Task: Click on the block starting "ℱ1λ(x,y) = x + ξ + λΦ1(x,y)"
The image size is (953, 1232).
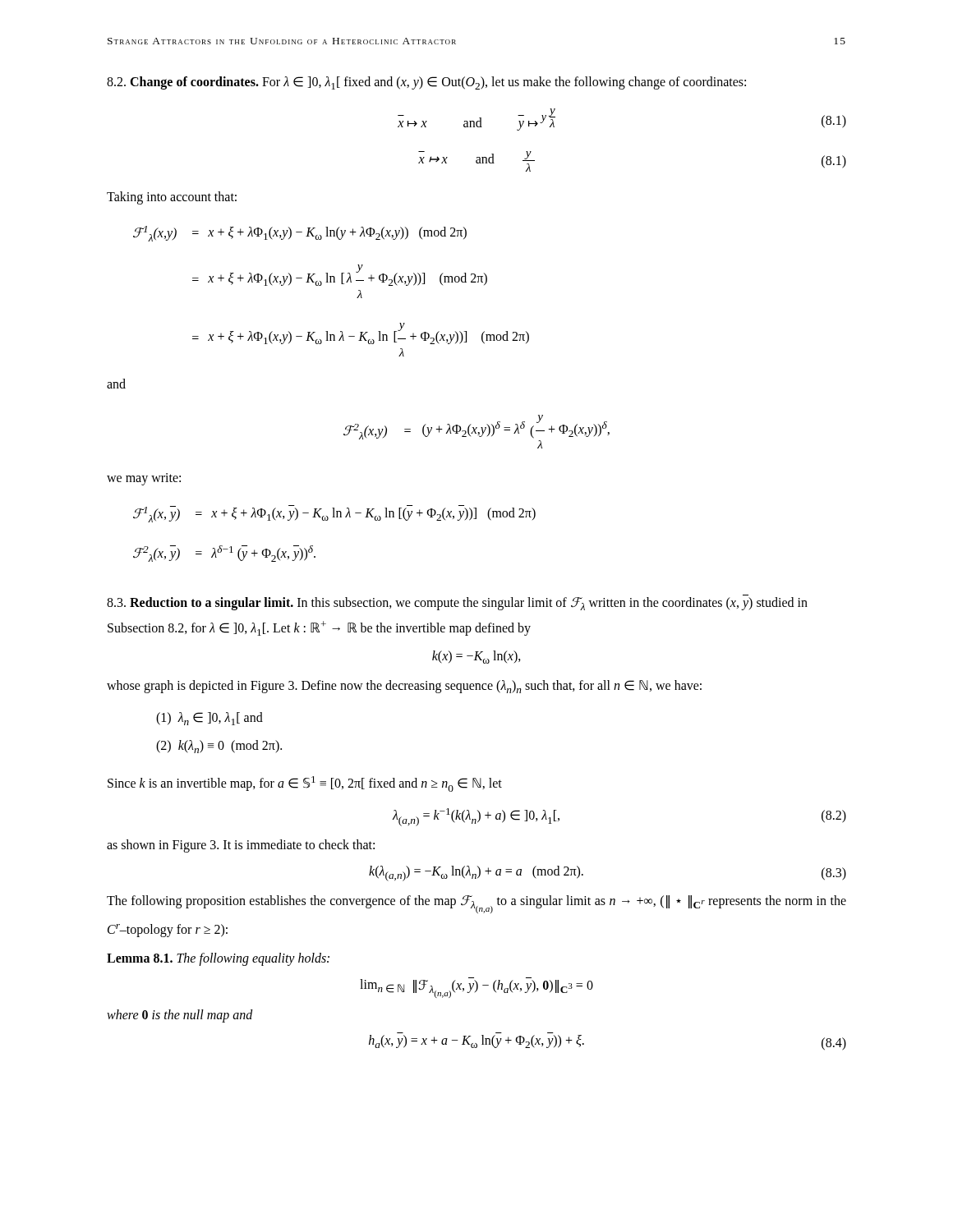Action: pos(331,291)
